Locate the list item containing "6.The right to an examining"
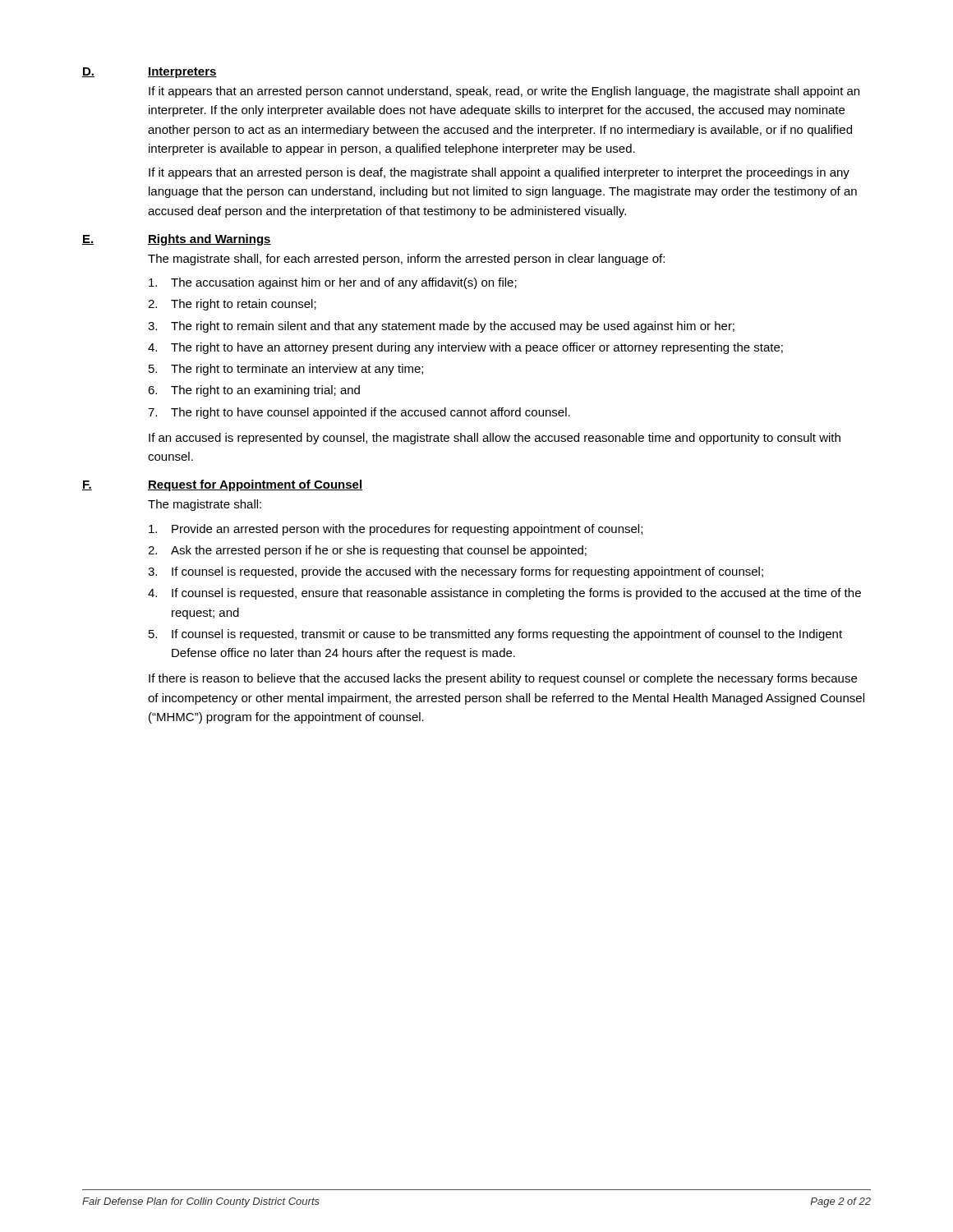953x1232 pixels. (254, 391)
